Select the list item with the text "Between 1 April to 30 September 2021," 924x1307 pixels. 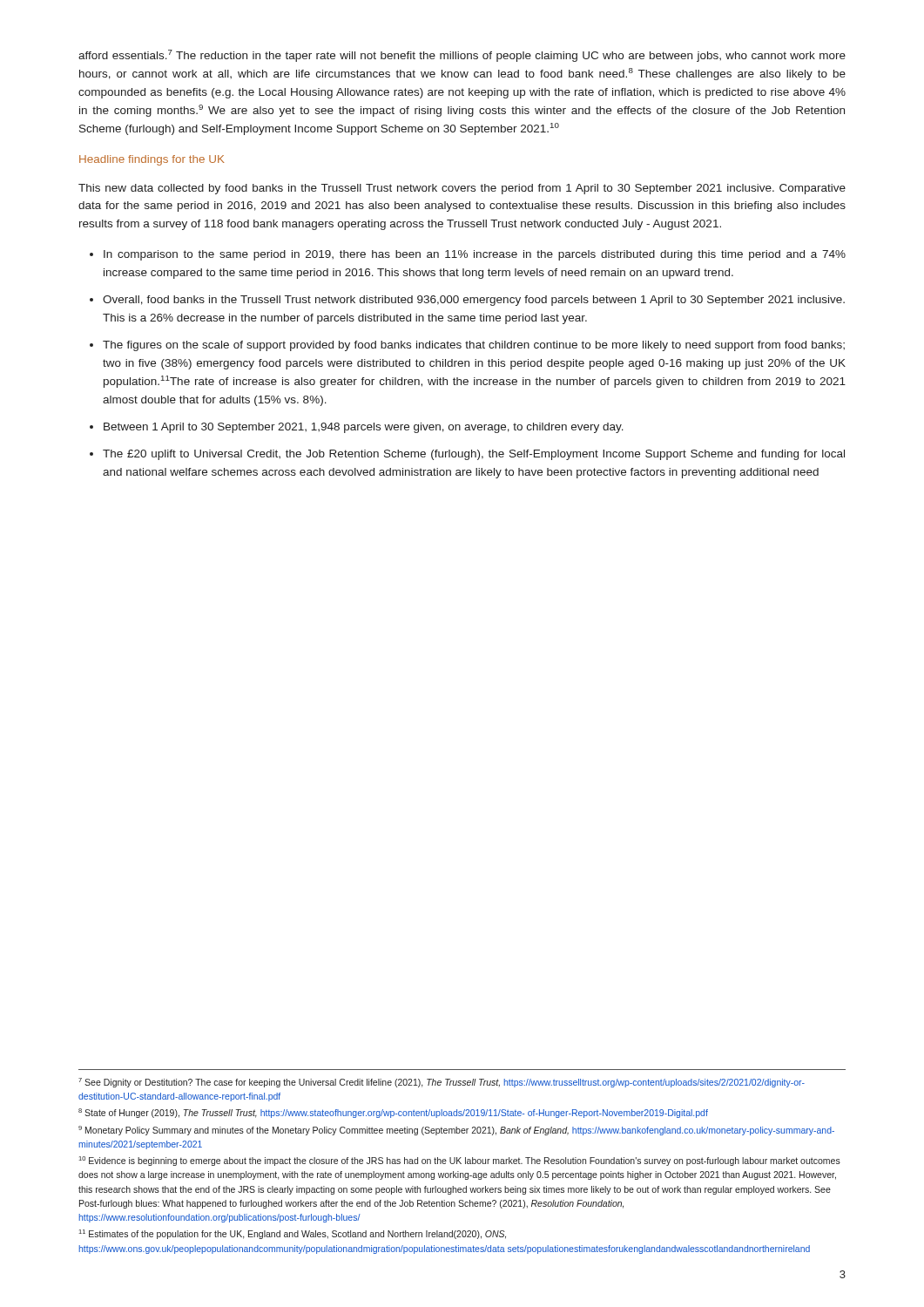pos(474,427)
